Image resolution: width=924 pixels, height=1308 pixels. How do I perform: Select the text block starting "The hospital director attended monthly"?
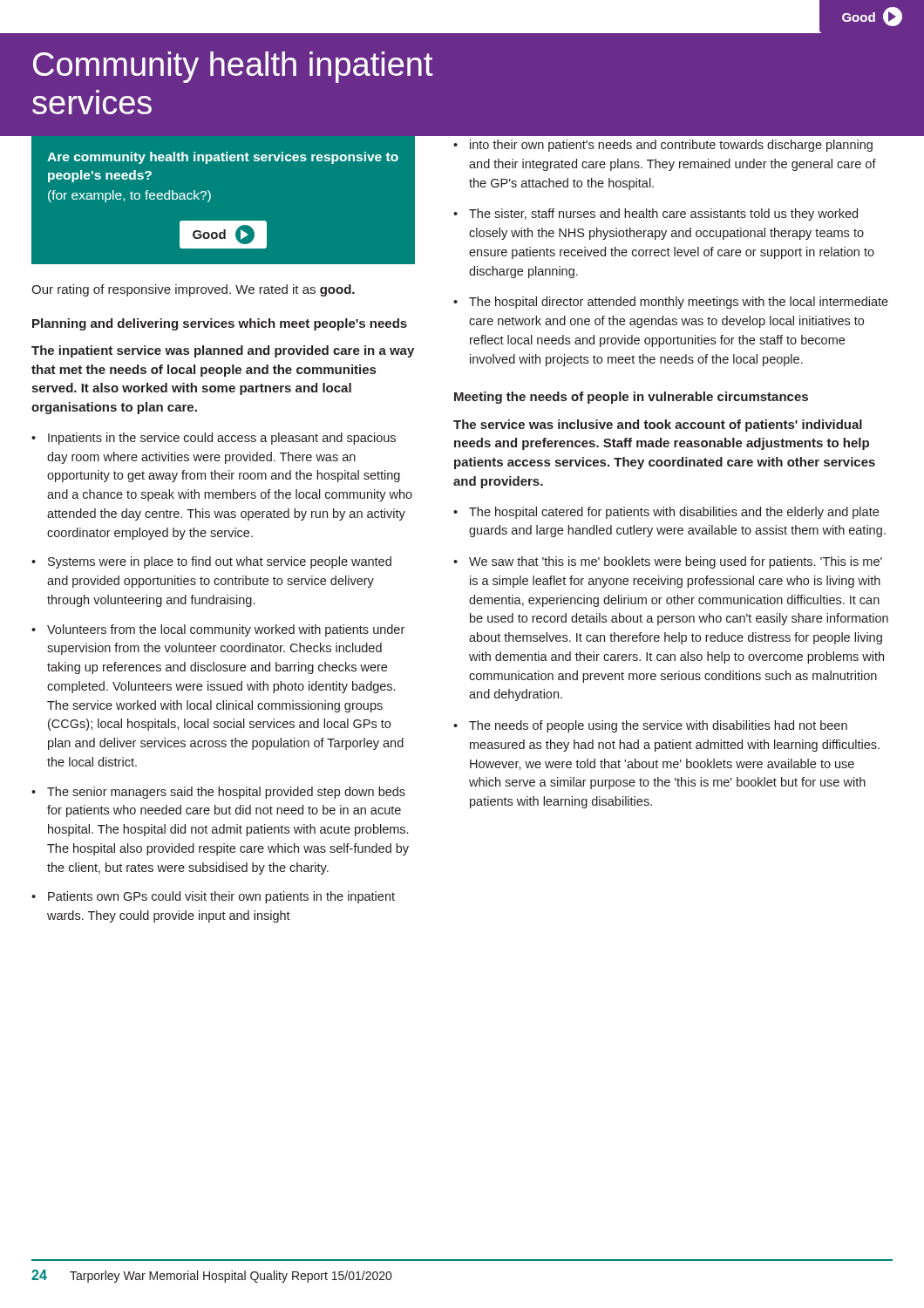tap(679, 330)
